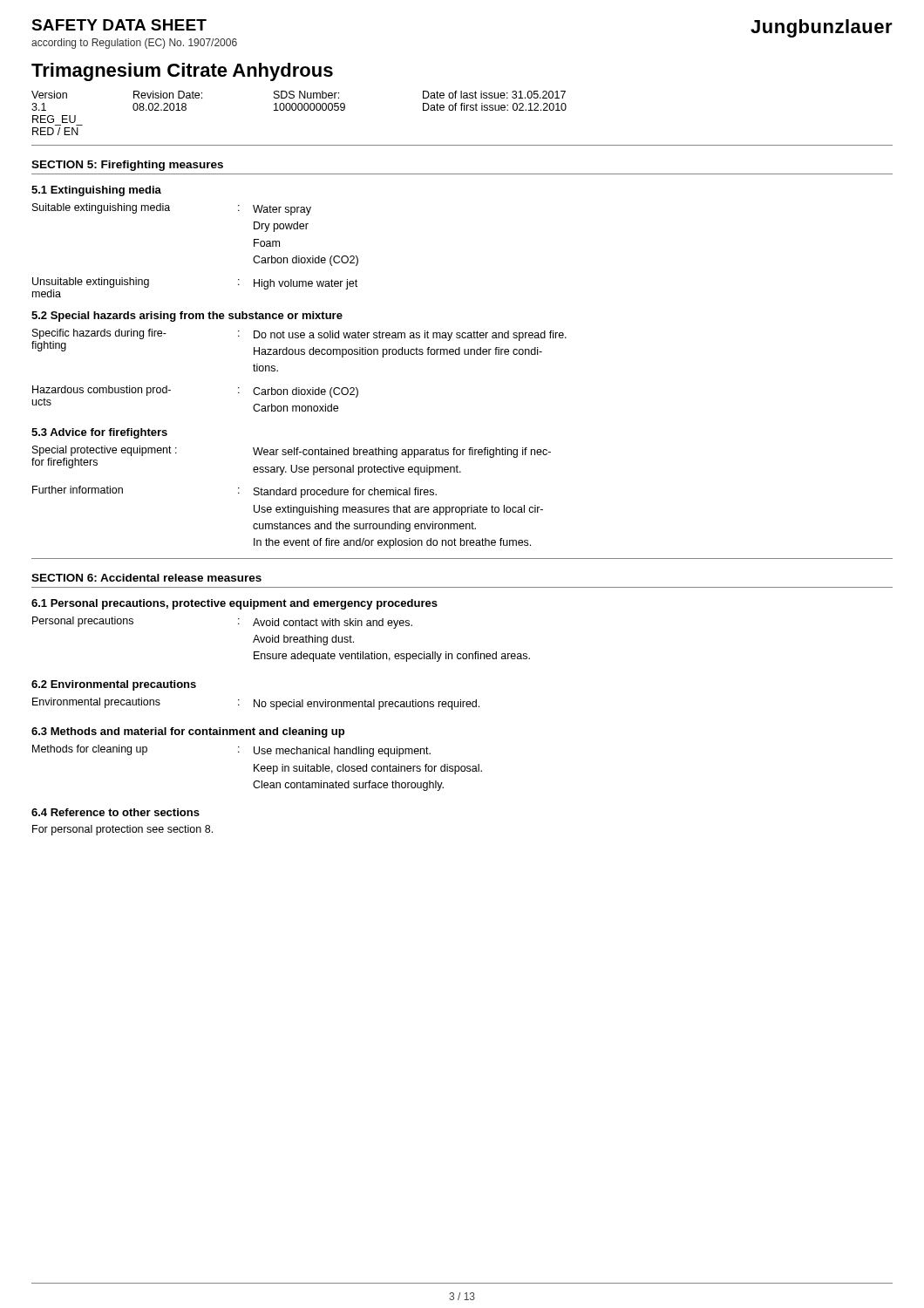The width and height of the screenshot is (924, 1308).
Task: Click on the passage starting "5.2 Special hazards arising from the substance or"
Action: [x=187, y=315]
